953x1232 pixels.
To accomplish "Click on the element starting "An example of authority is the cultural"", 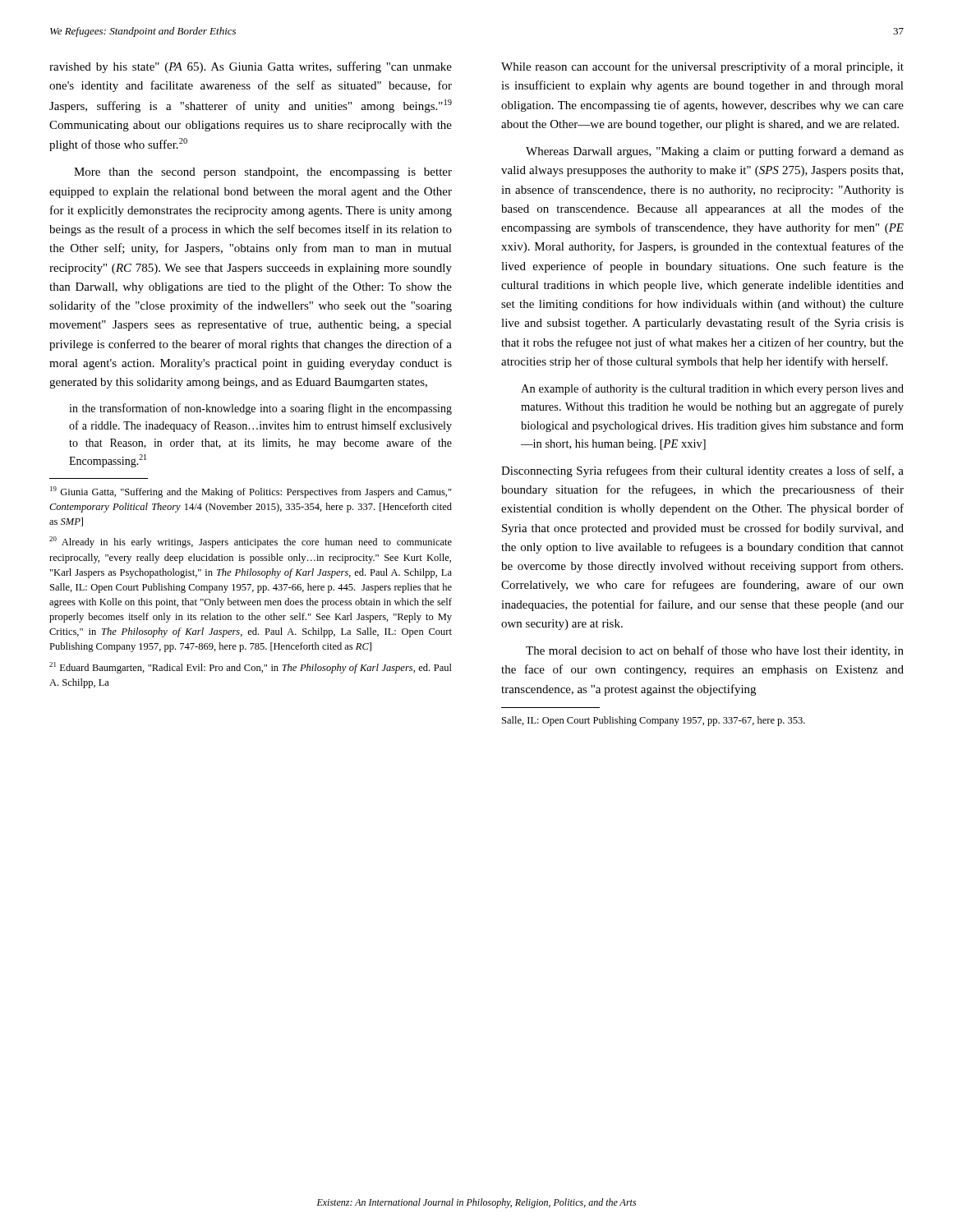I will coord(712,416).
